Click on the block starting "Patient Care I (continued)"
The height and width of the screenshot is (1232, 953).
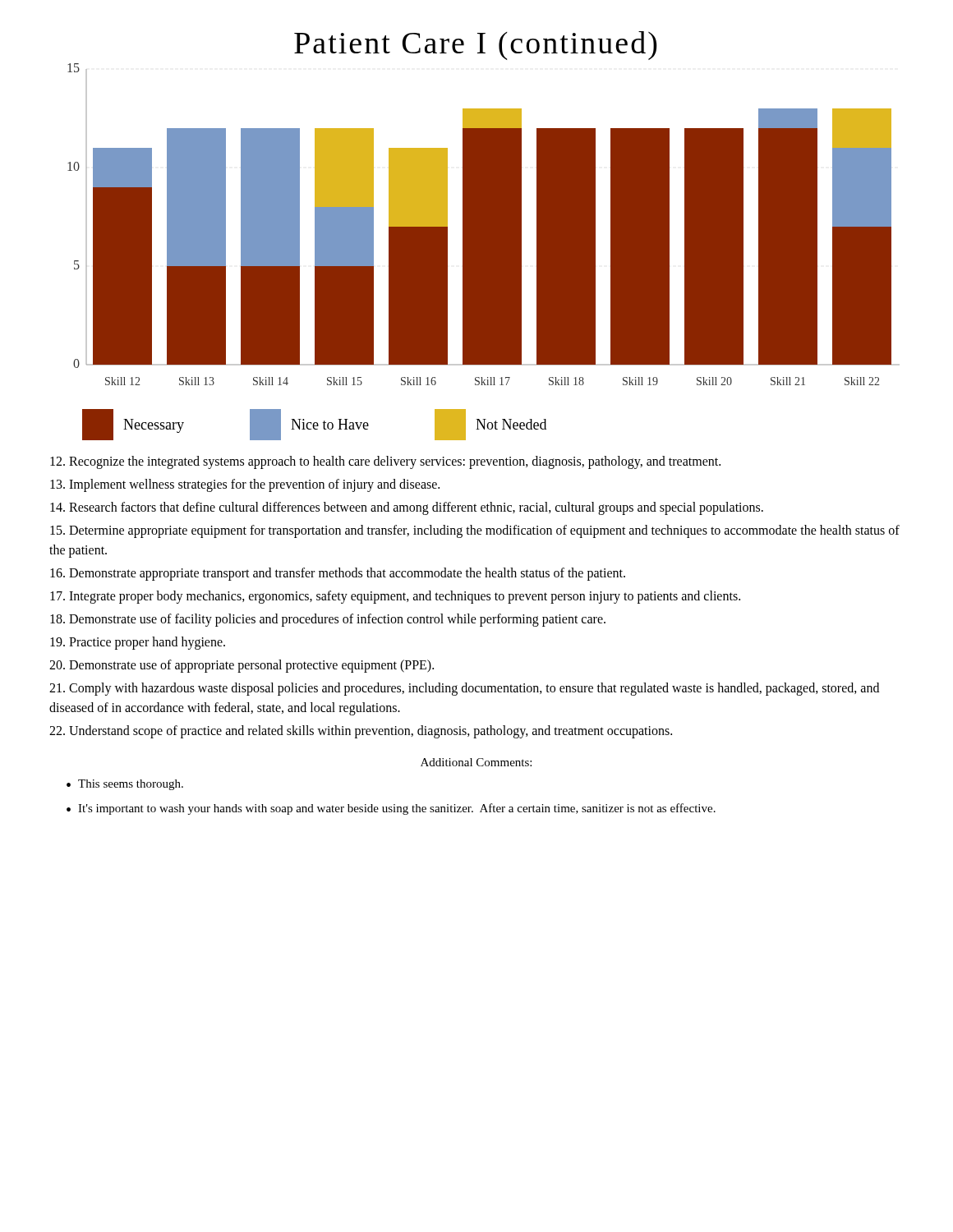(476, 43)
